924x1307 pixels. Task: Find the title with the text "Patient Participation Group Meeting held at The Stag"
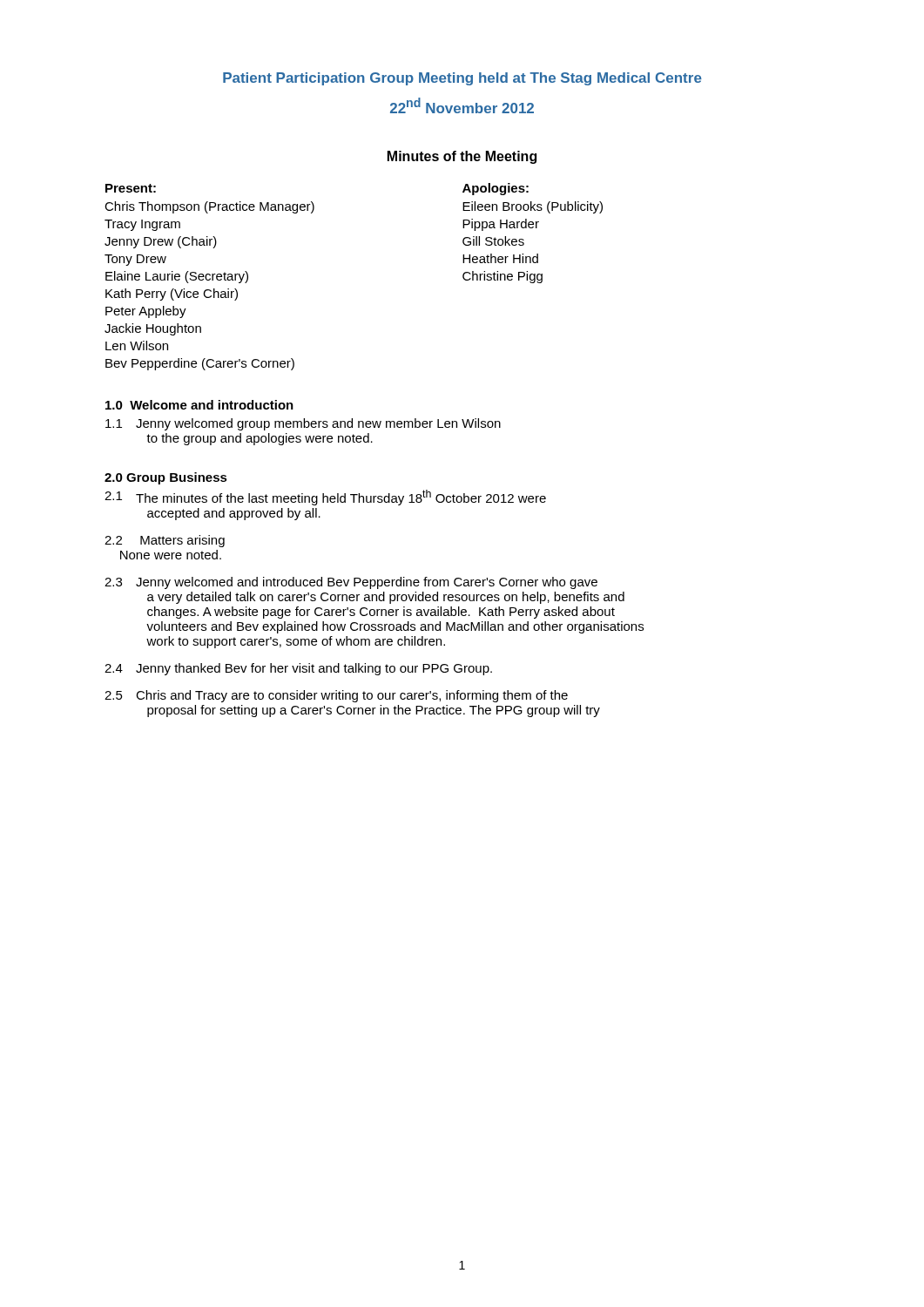[462, 94]
